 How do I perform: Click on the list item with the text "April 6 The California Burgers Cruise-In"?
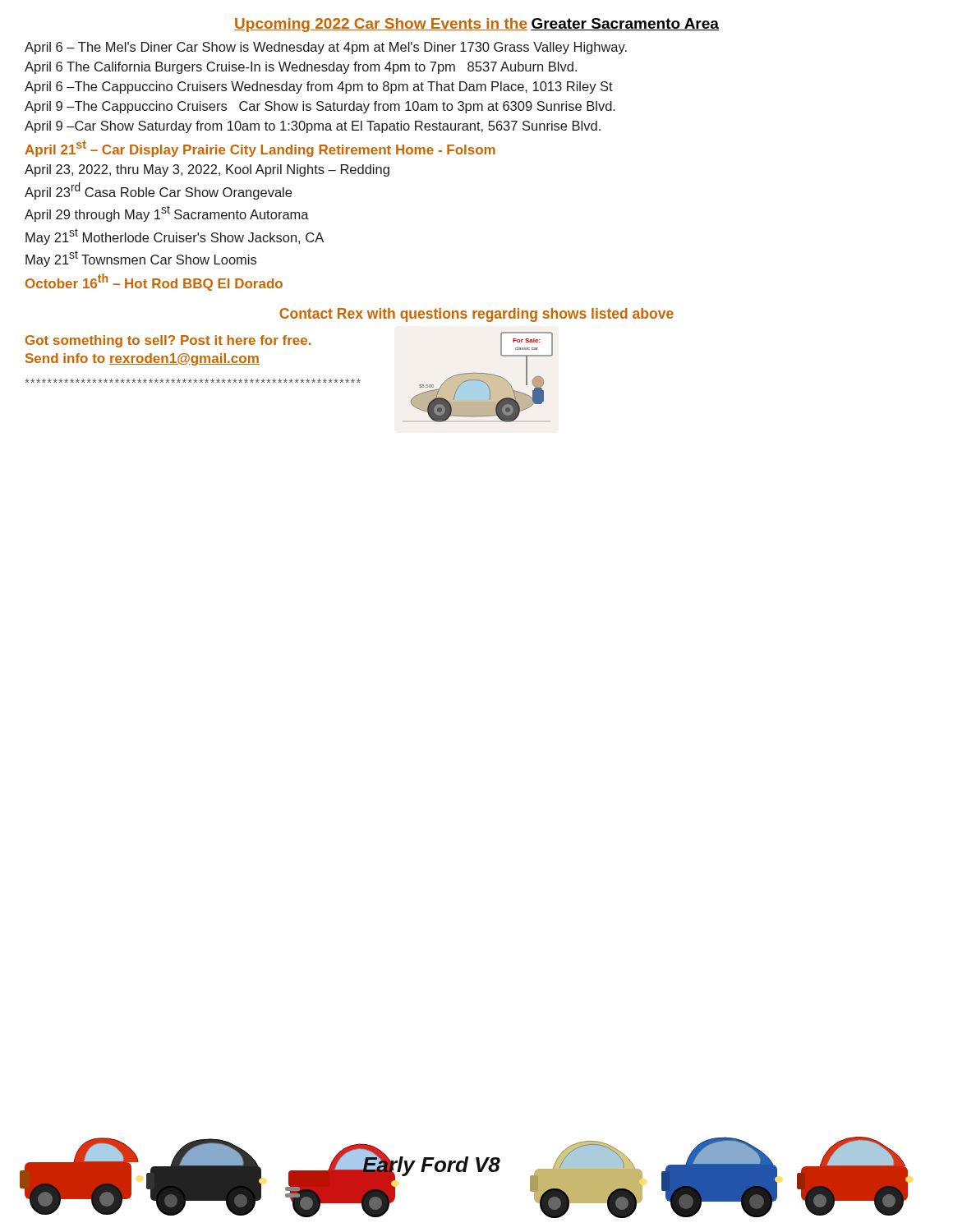click(301, 66)
